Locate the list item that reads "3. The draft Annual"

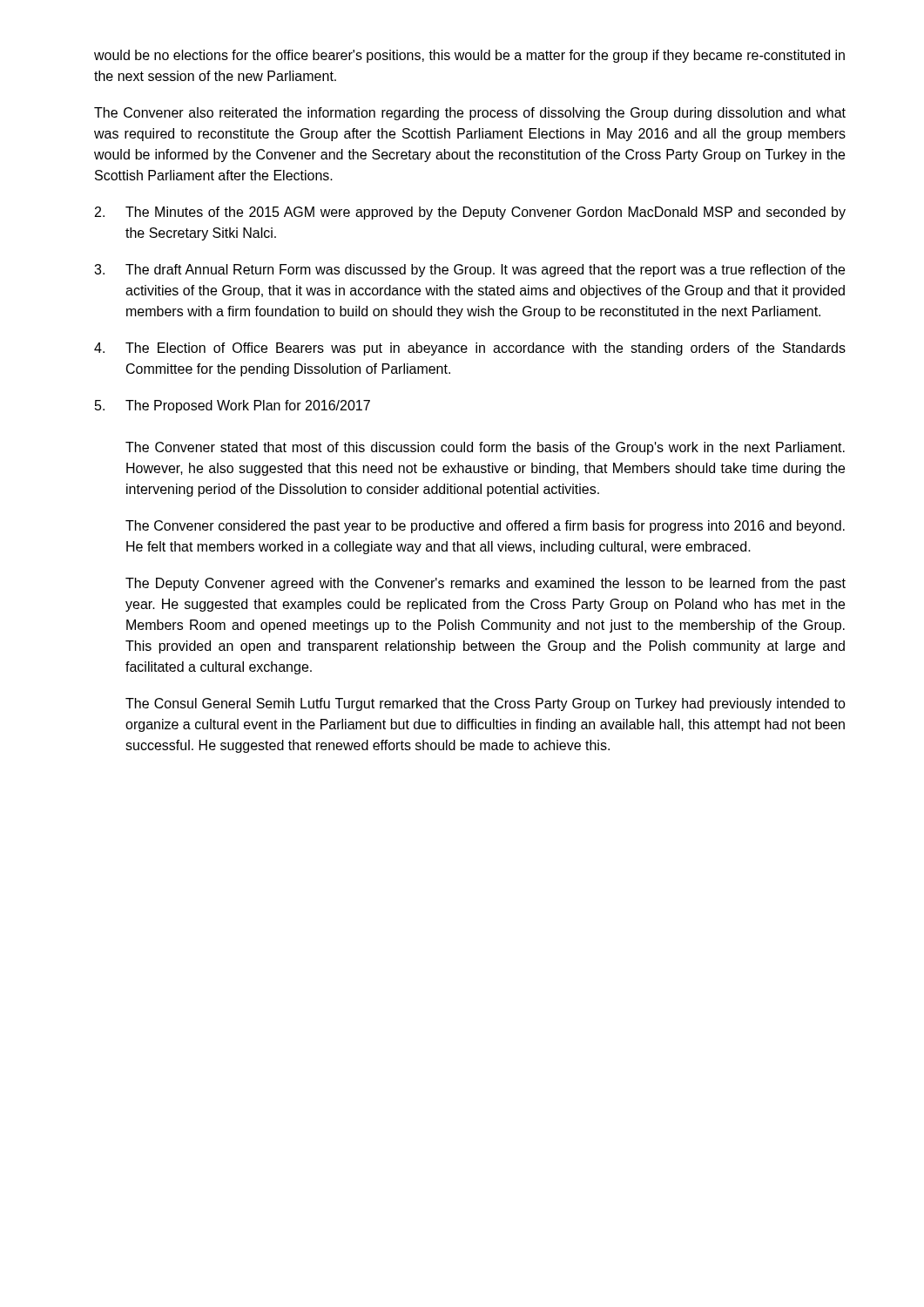pos(470,291)
